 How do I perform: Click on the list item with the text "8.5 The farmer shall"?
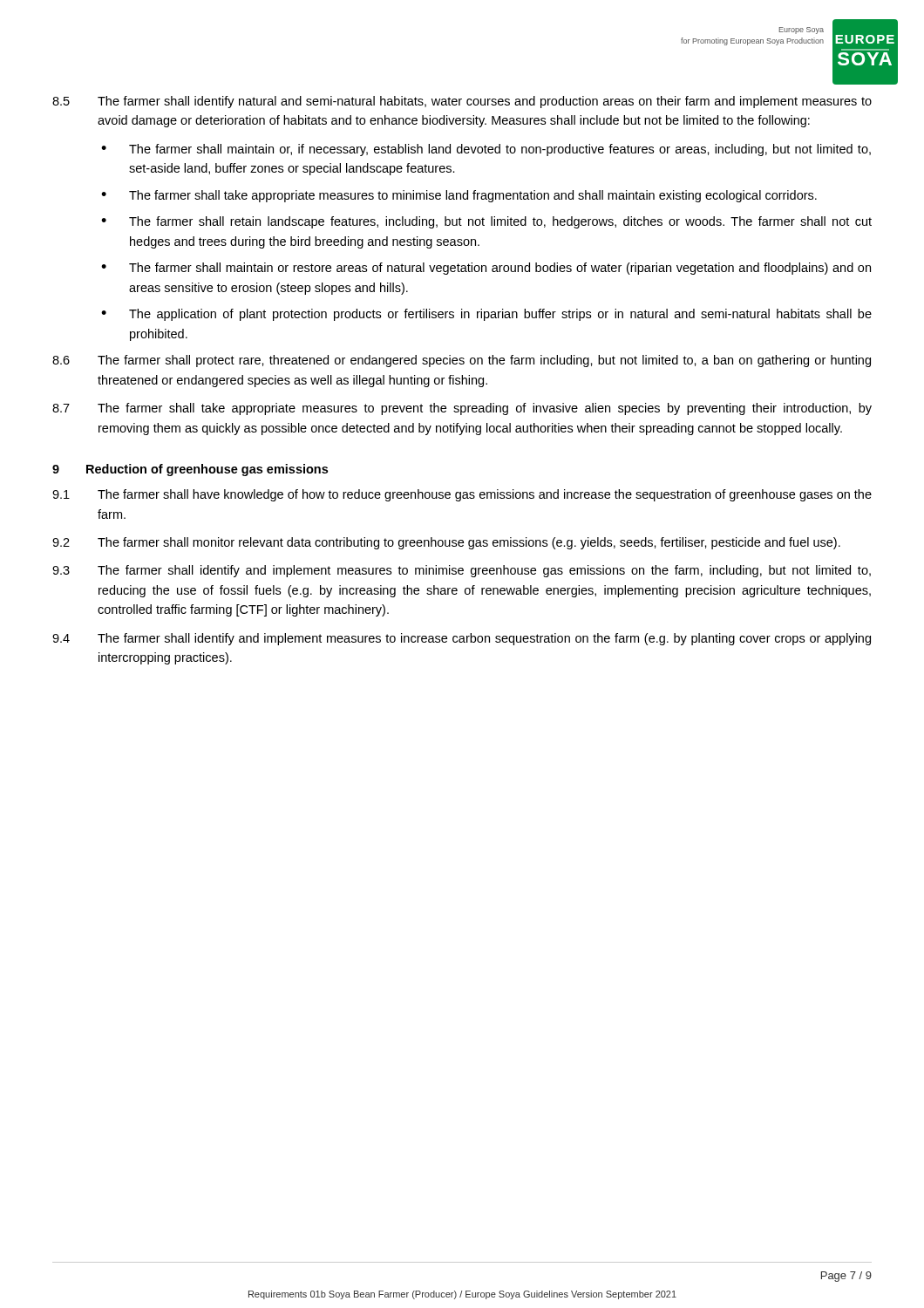coord(462,111)
